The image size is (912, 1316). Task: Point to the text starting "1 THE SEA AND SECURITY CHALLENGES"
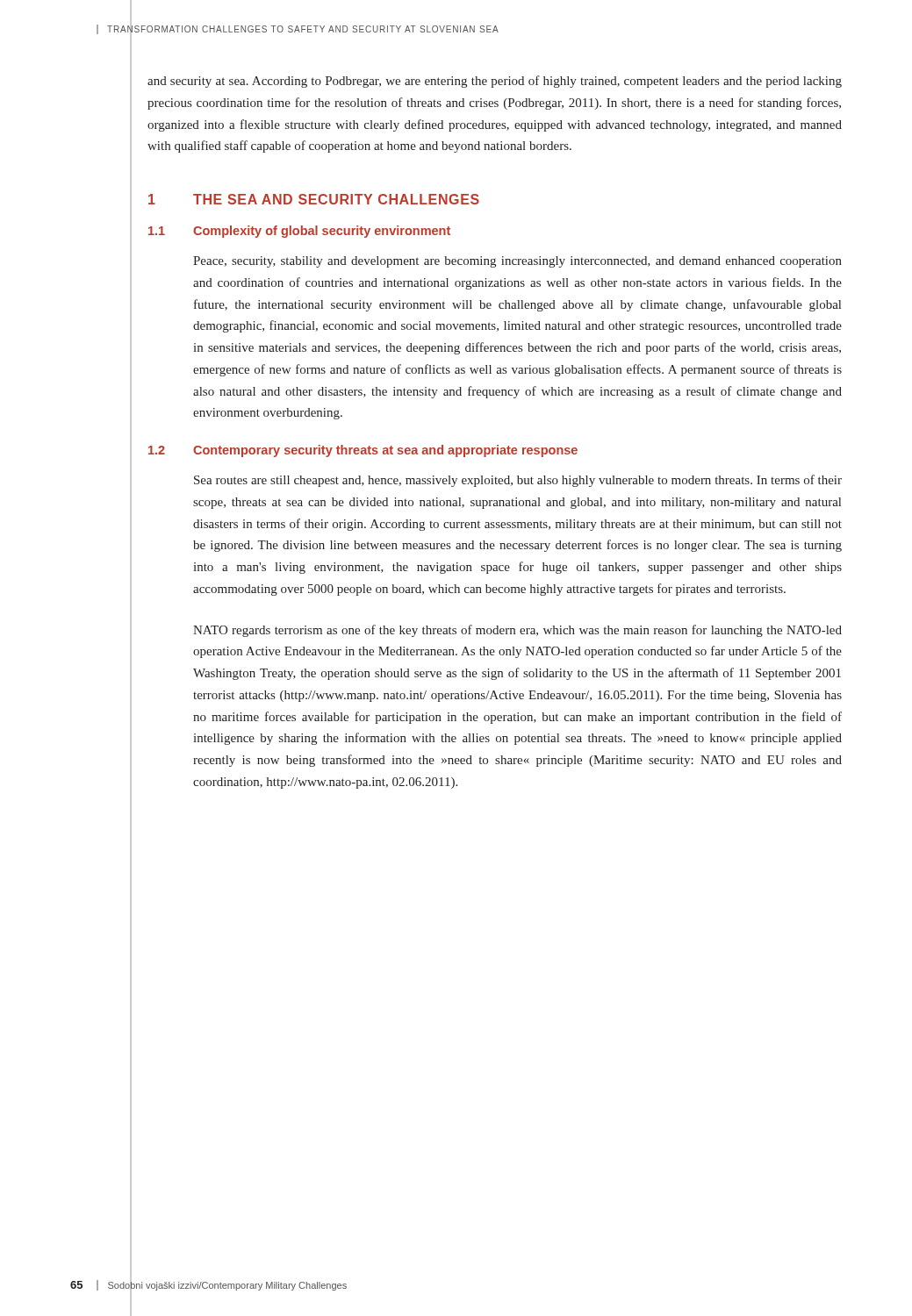314,200
